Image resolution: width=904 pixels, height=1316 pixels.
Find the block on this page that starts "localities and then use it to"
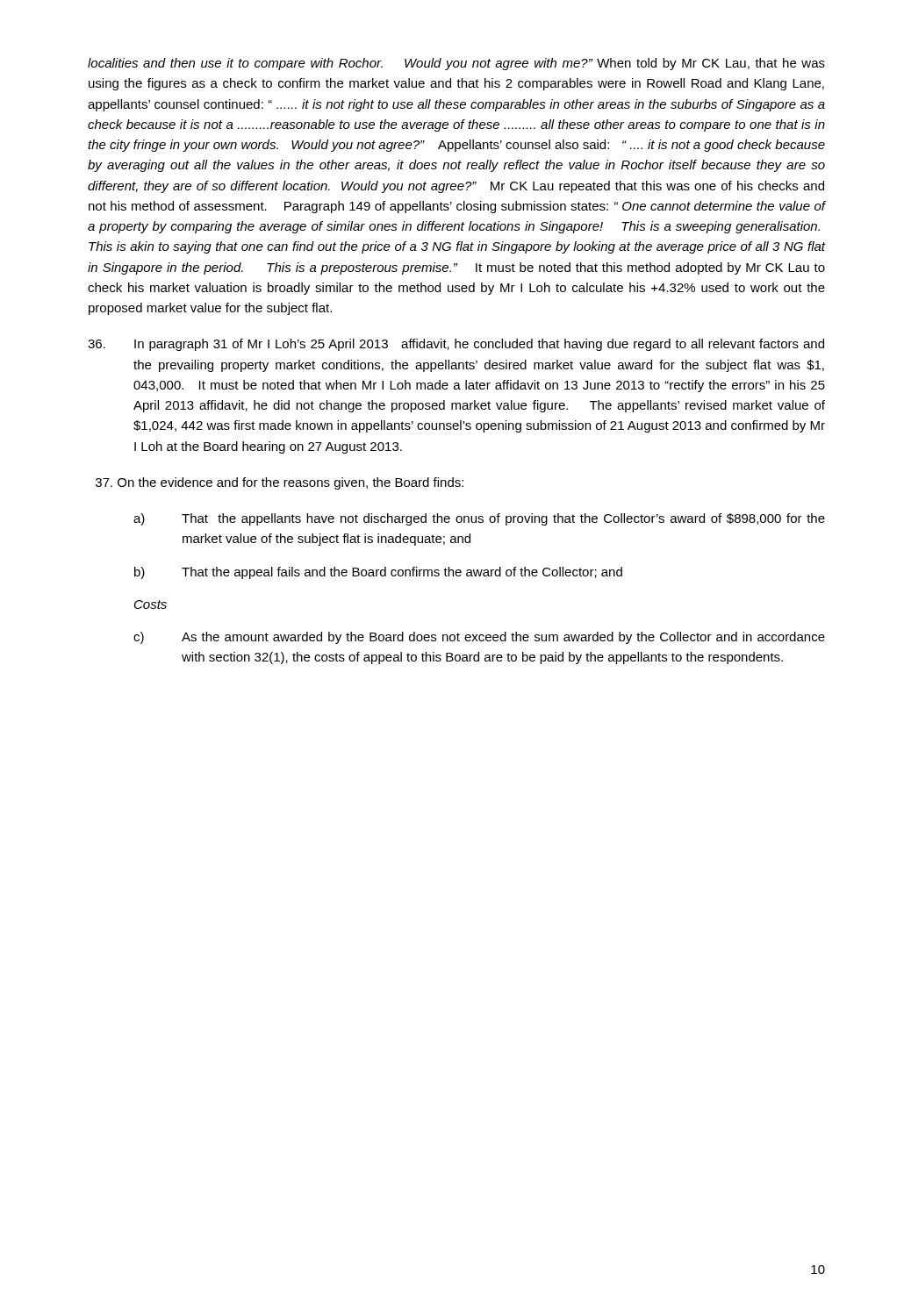pos(456,185)
